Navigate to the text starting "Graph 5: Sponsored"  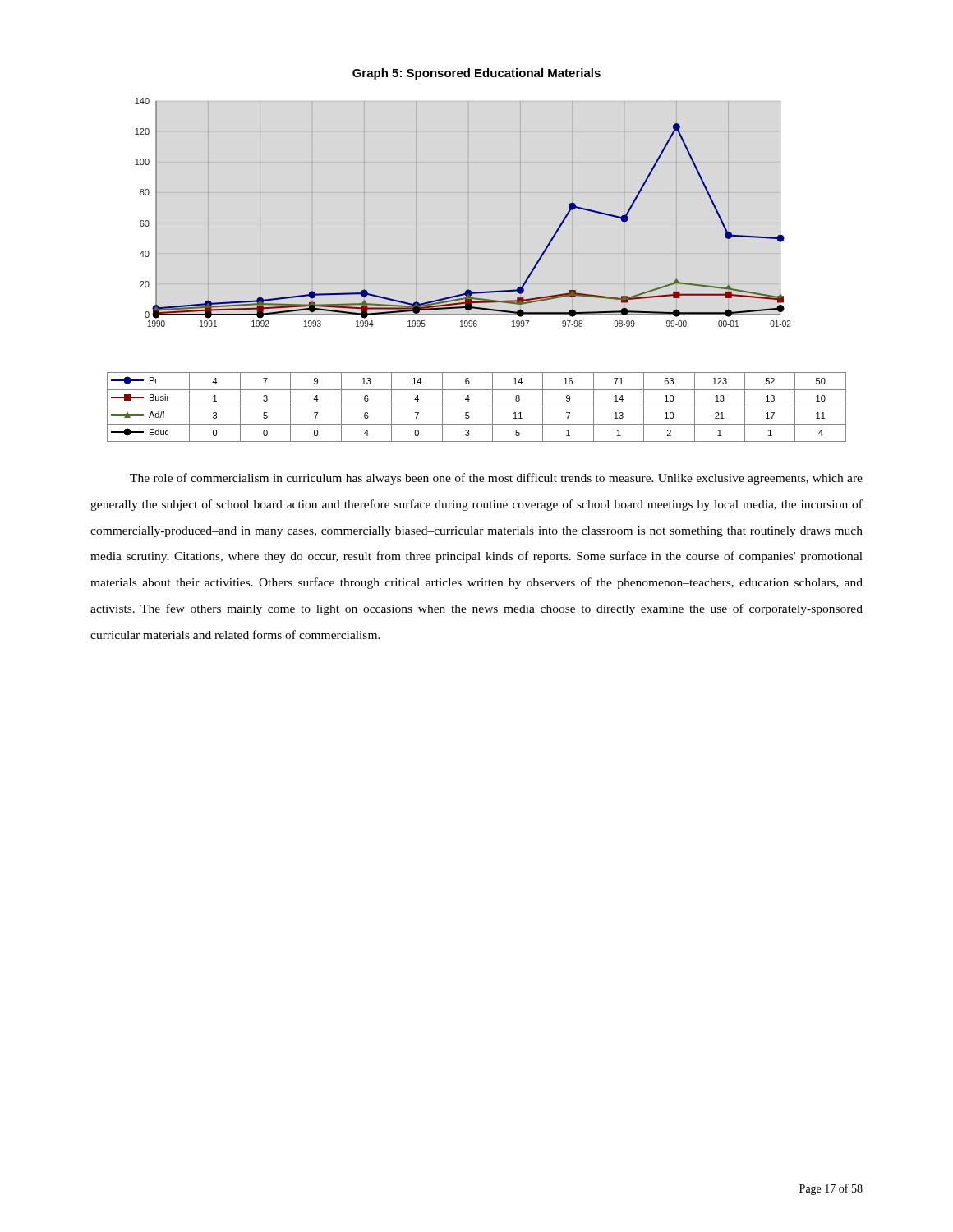(476, 73)
